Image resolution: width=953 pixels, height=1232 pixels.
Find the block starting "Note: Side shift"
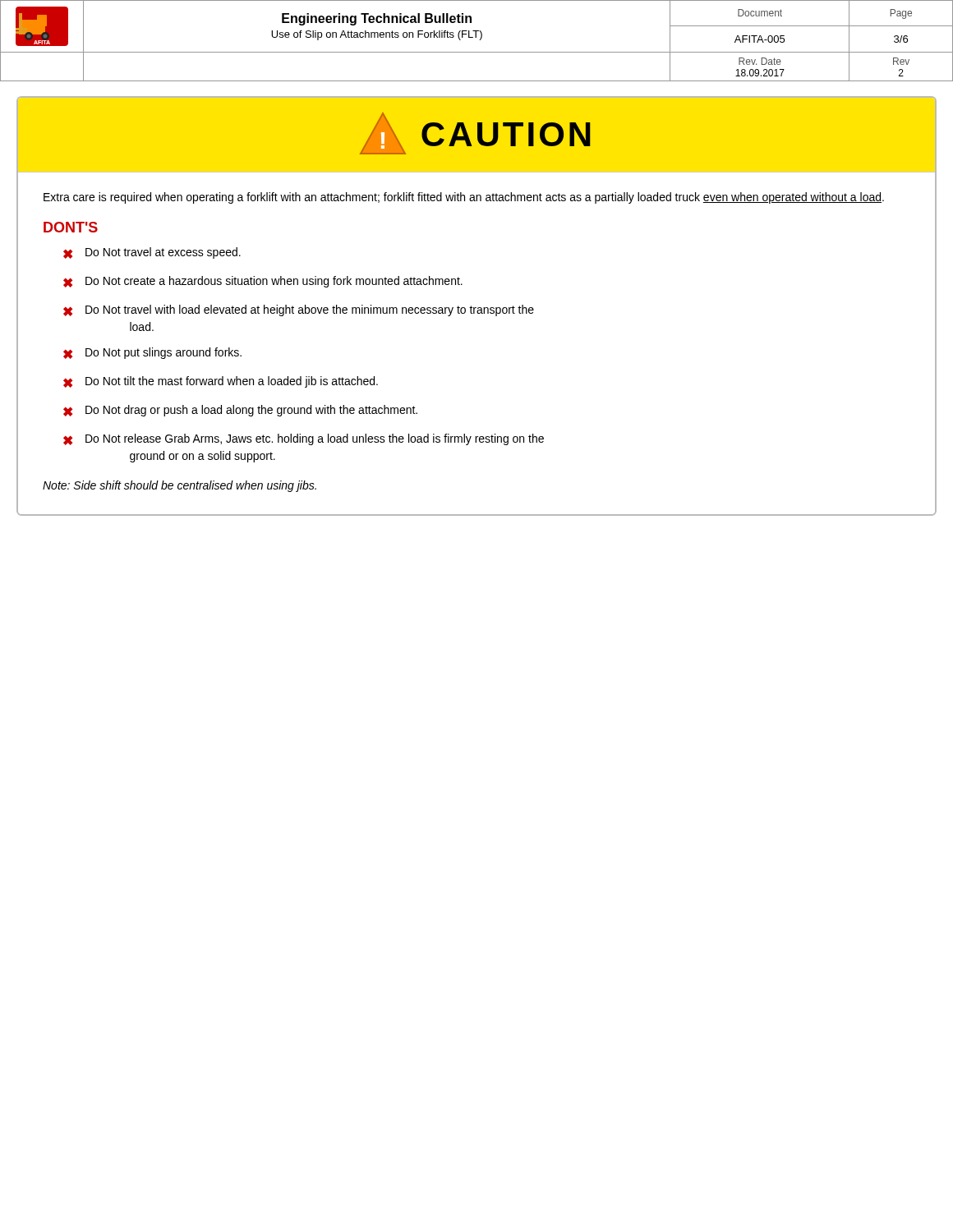coord(180,485)
